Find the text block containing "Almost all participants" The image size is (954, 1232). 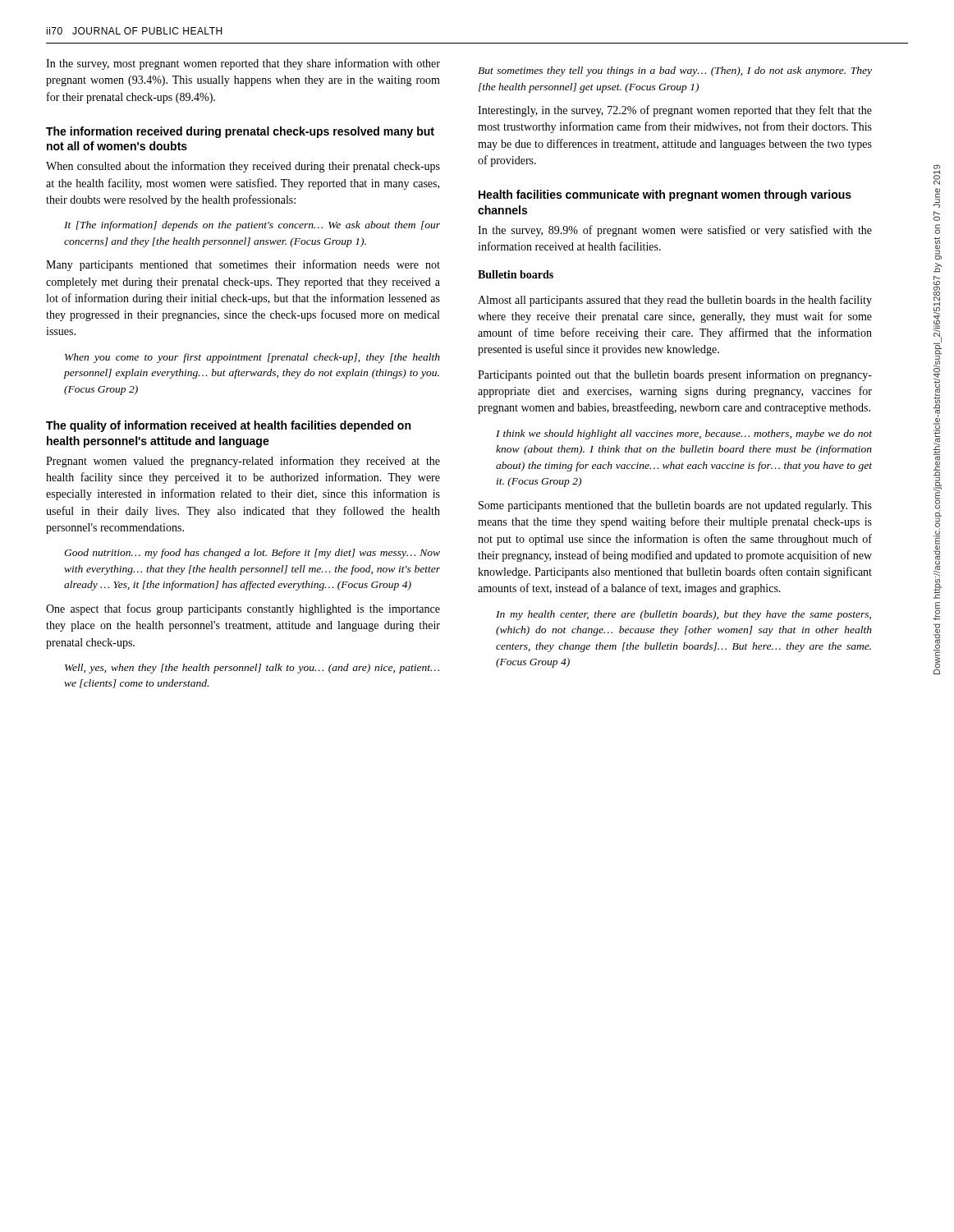tap(675, 325)
